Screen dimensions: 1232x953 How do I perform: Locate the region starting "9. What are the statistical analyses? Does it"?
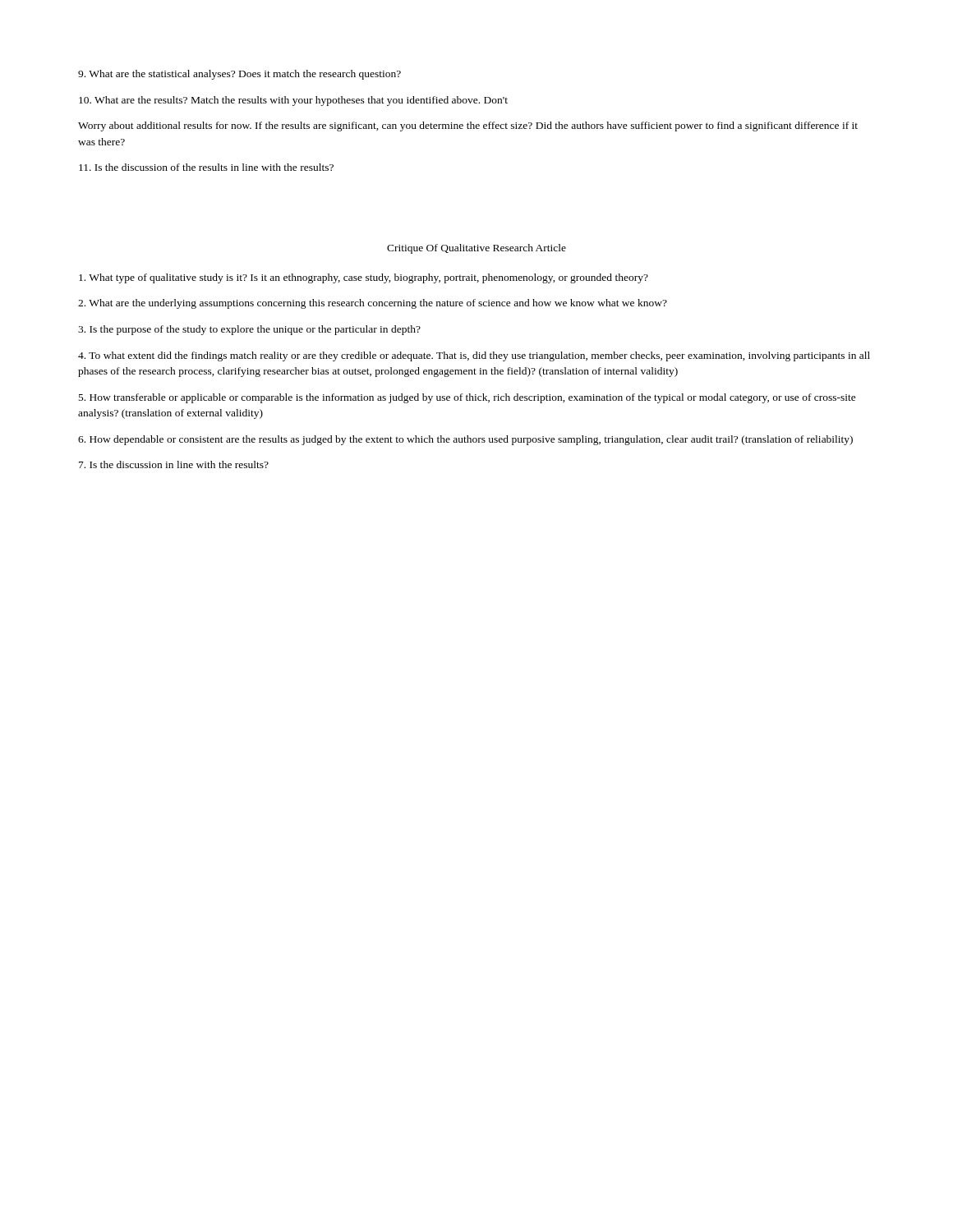coord(240,74)
